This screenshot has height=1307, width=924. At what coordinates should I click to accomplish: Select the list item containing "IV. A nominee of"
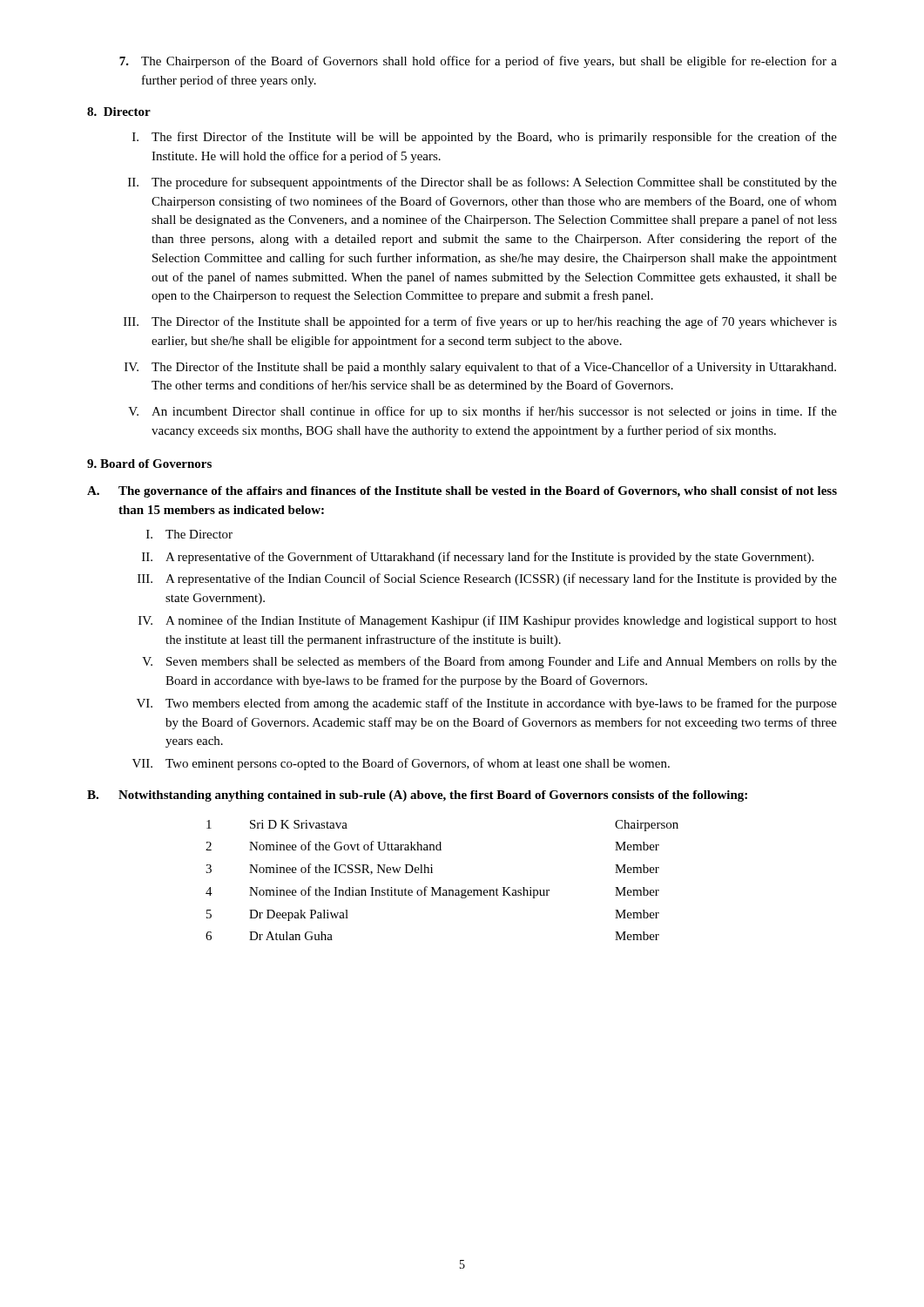[x=478, y=630]
